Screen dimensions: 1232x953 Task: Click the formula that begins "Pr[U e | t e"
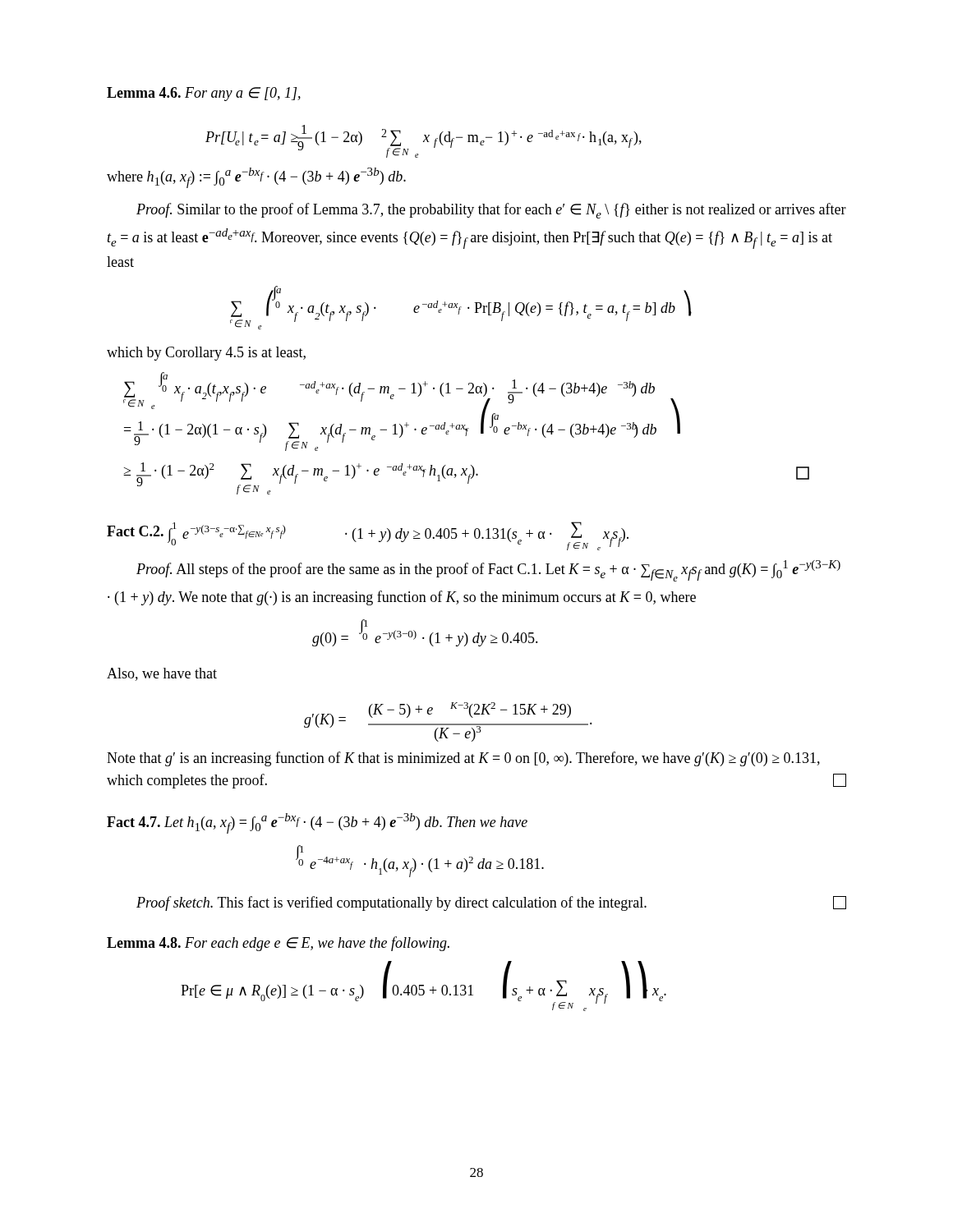(x=476, y=135)
